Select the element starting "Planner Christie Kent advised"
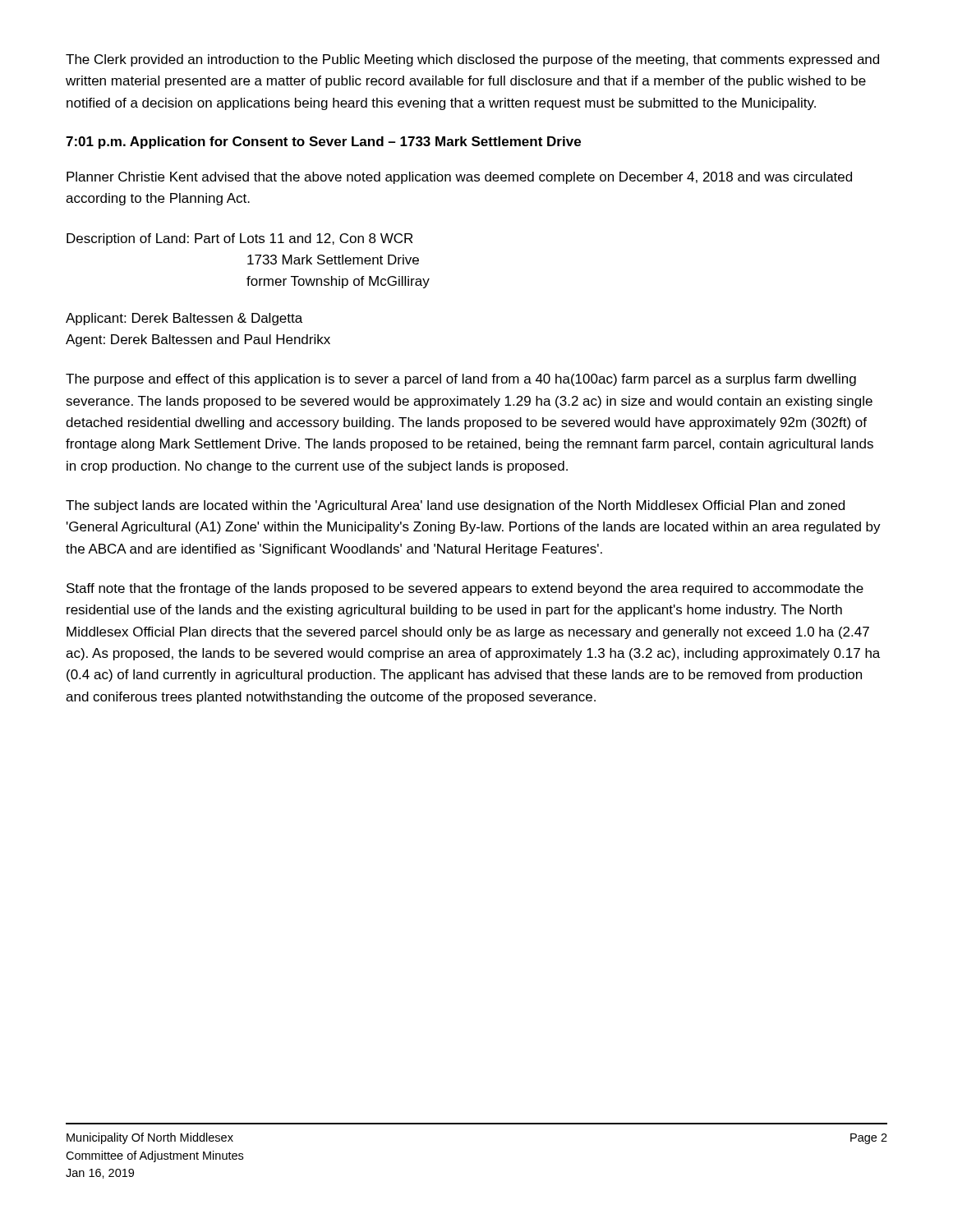Viewport: 953px width, 1232px height. coord(459,188)
